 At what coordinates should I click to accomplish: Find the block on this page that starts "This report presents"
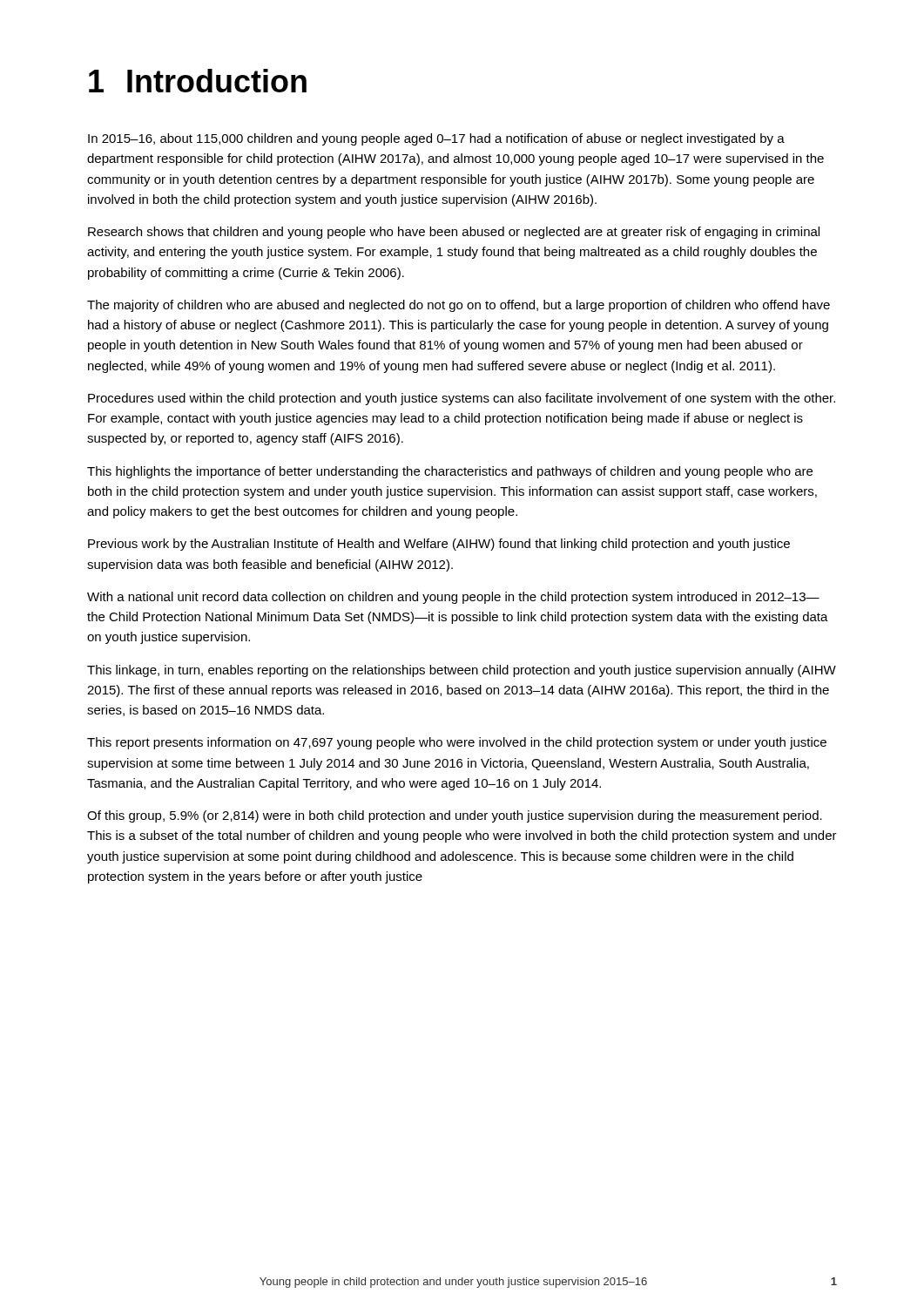457,763
